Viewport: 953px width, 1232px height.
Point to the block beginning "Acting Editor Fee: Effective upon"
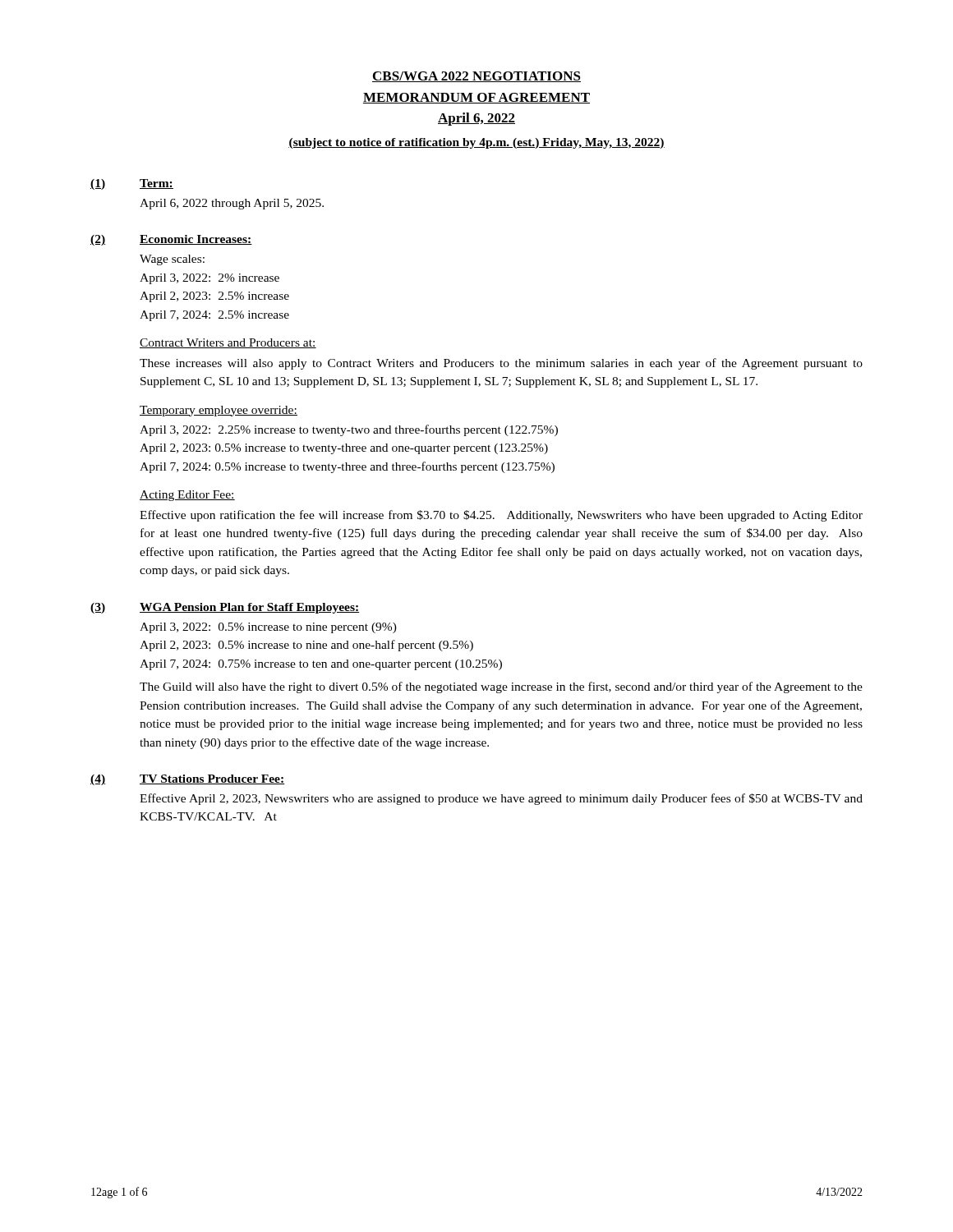point(501,533)
